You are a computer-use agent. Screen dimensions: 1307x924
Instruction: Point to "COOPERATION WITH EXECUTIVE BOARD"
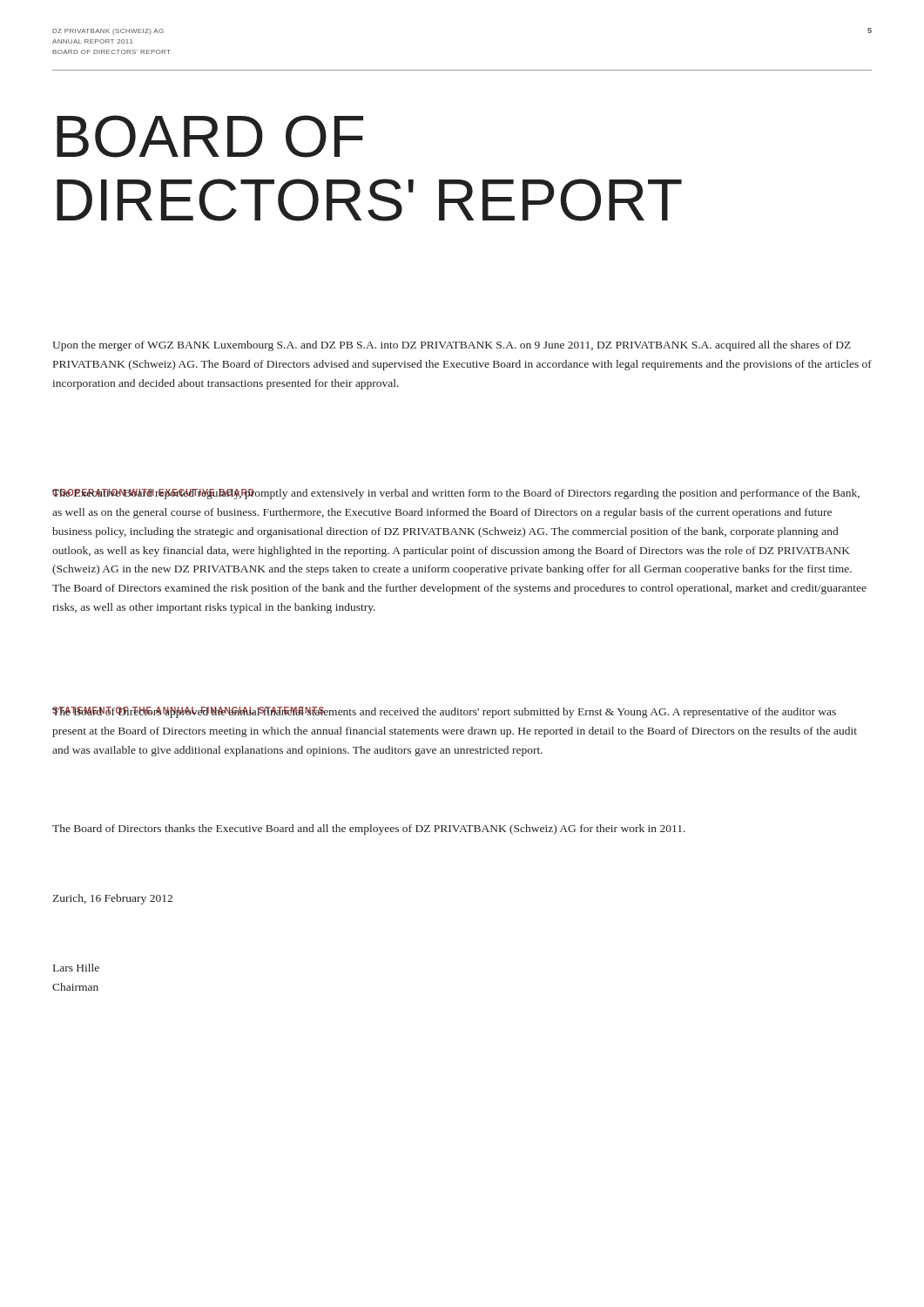point(462,493)
